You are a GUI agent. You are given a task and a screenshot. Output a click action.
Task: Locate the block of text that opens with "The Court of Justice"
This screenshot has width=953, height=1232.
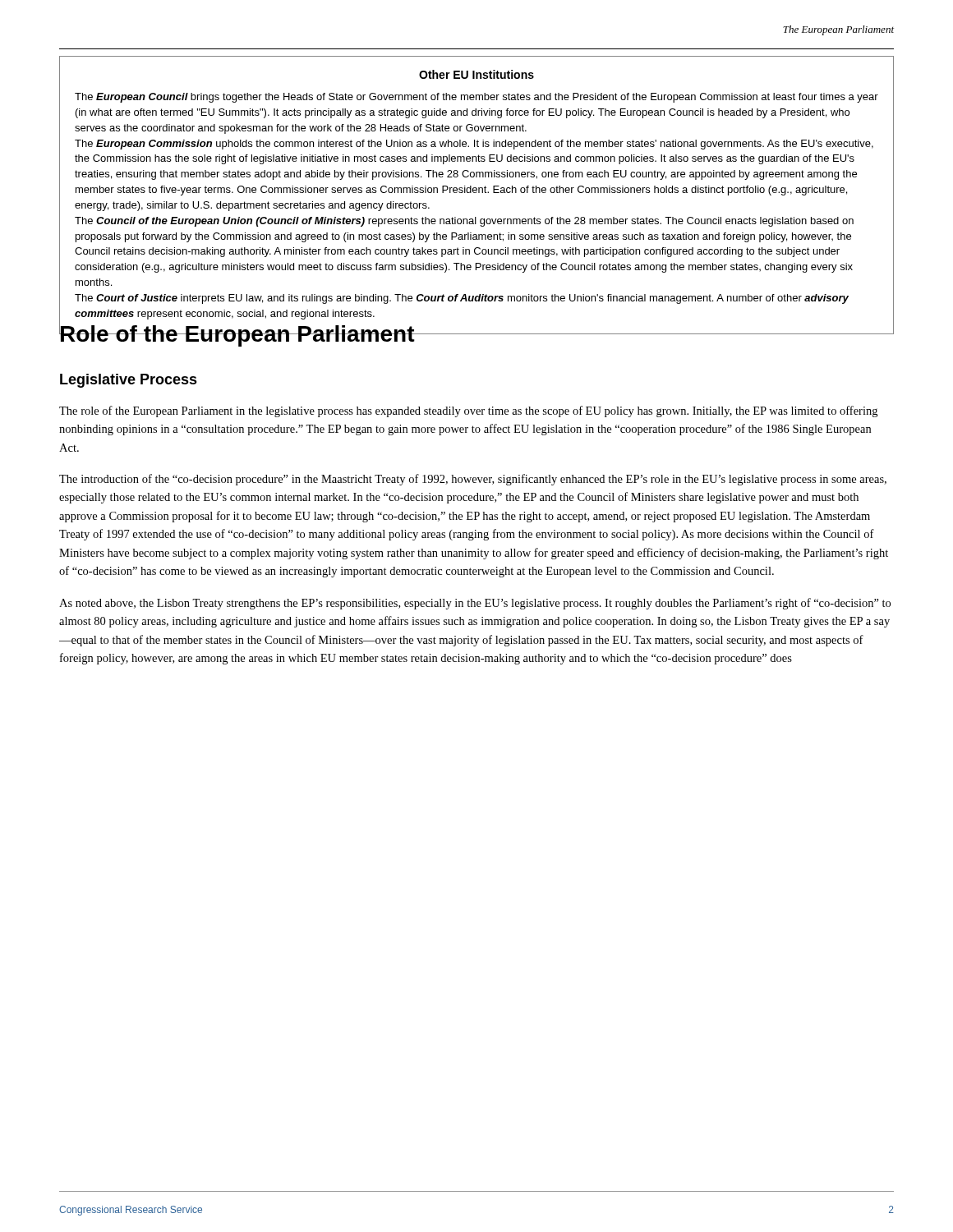click(x=476, y=306)
